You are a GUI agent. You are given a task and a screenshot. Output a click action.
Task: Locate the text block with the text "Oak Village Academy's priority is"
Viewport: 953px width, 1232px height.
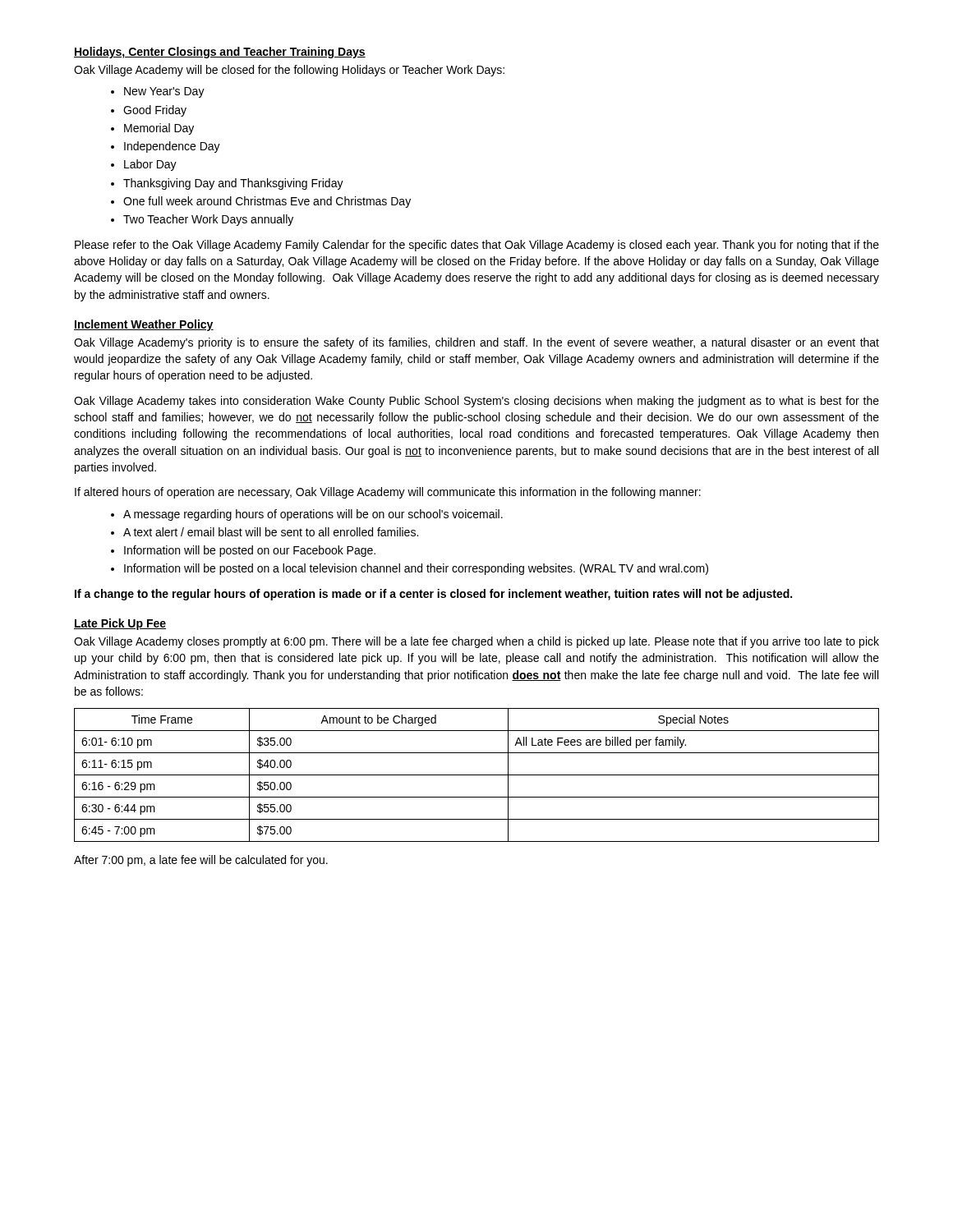(x=476, y=359)
